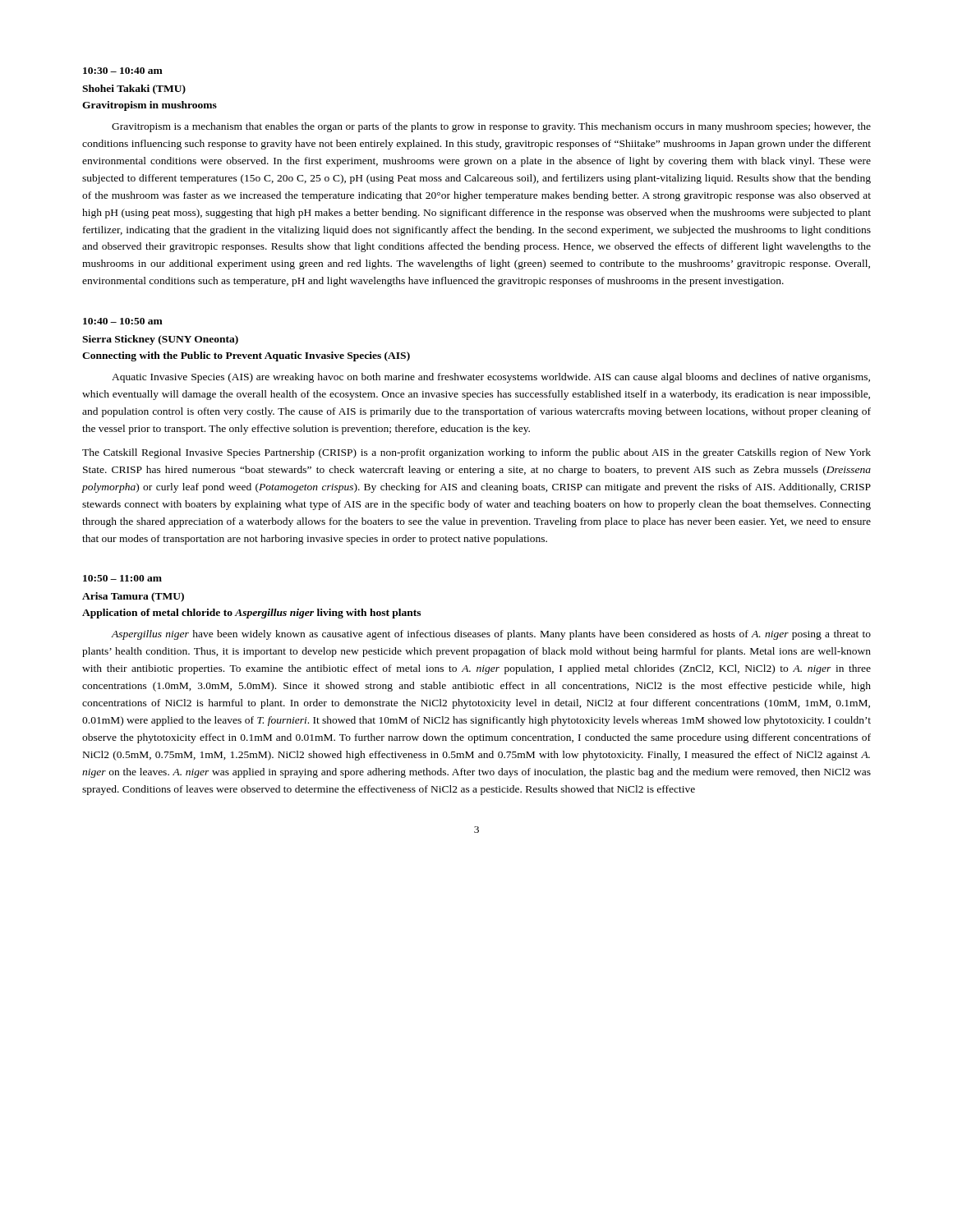Find the section header that says "Shohei Takaki (TMU)"

[x=134, y=88]
